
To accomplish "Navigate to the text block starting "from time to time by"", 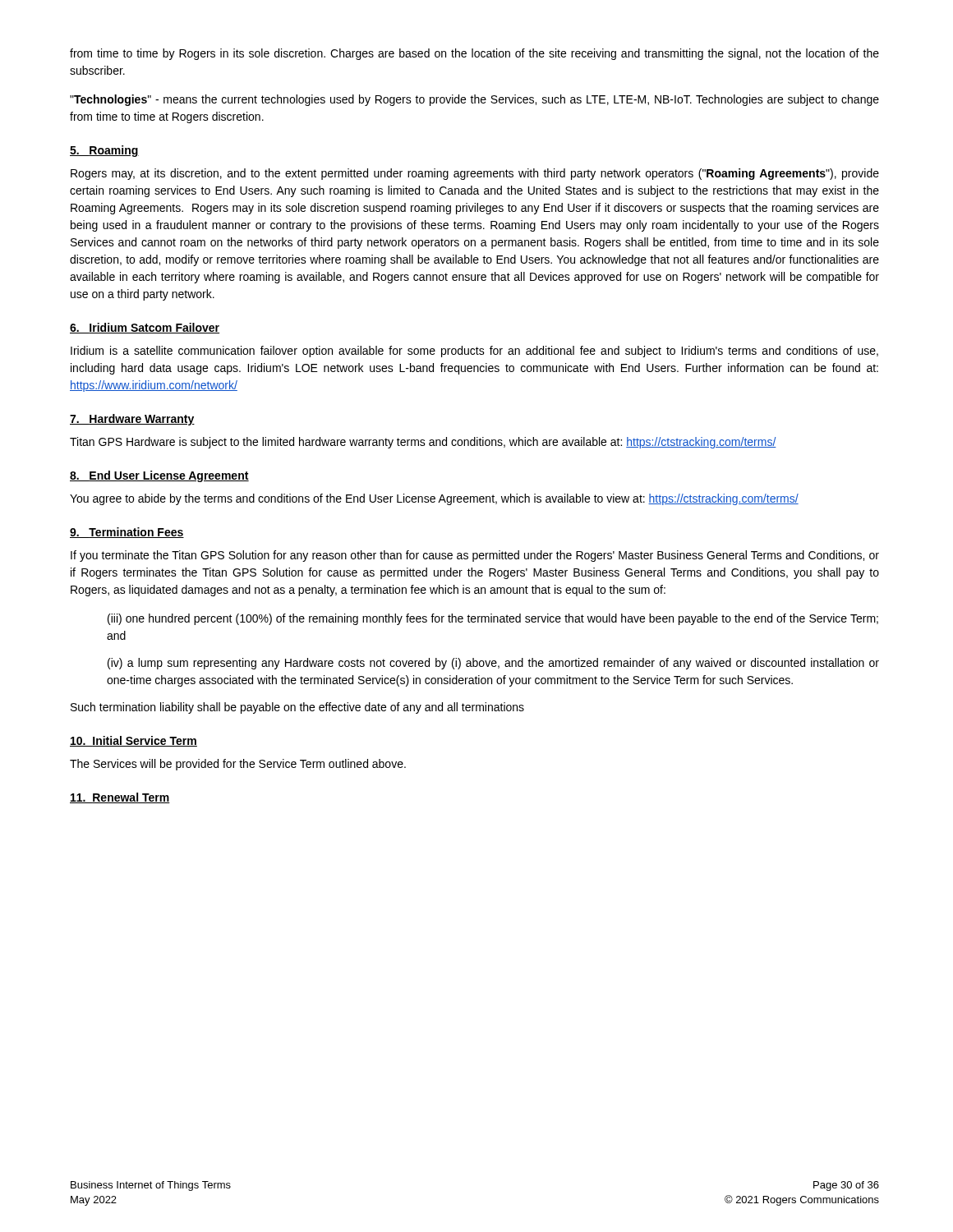I will click(x=474, y=62).
